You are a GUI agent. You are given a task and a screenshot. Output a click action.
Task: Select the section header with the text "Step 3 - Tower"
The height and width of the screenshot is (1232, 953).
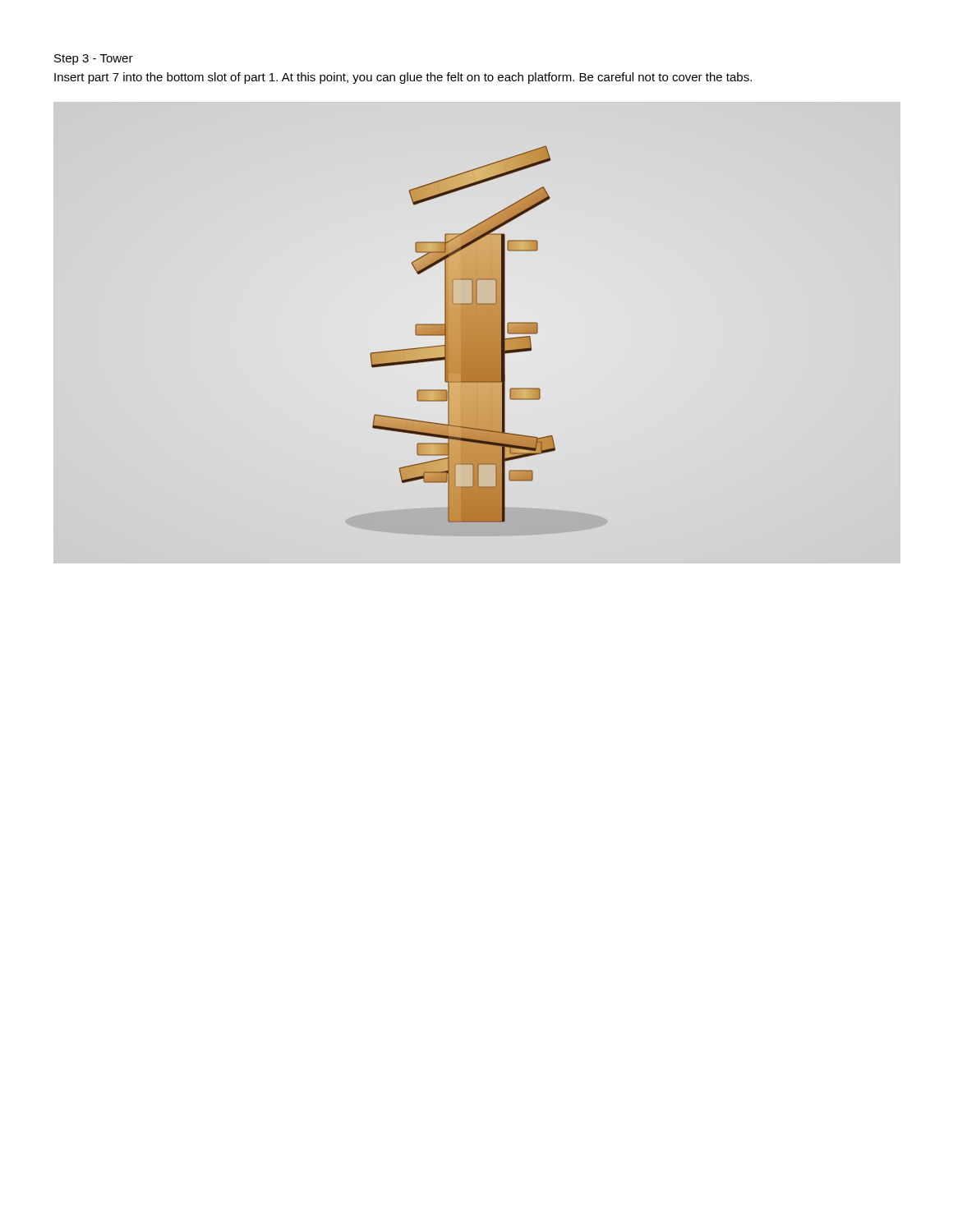tap(93, 58)
